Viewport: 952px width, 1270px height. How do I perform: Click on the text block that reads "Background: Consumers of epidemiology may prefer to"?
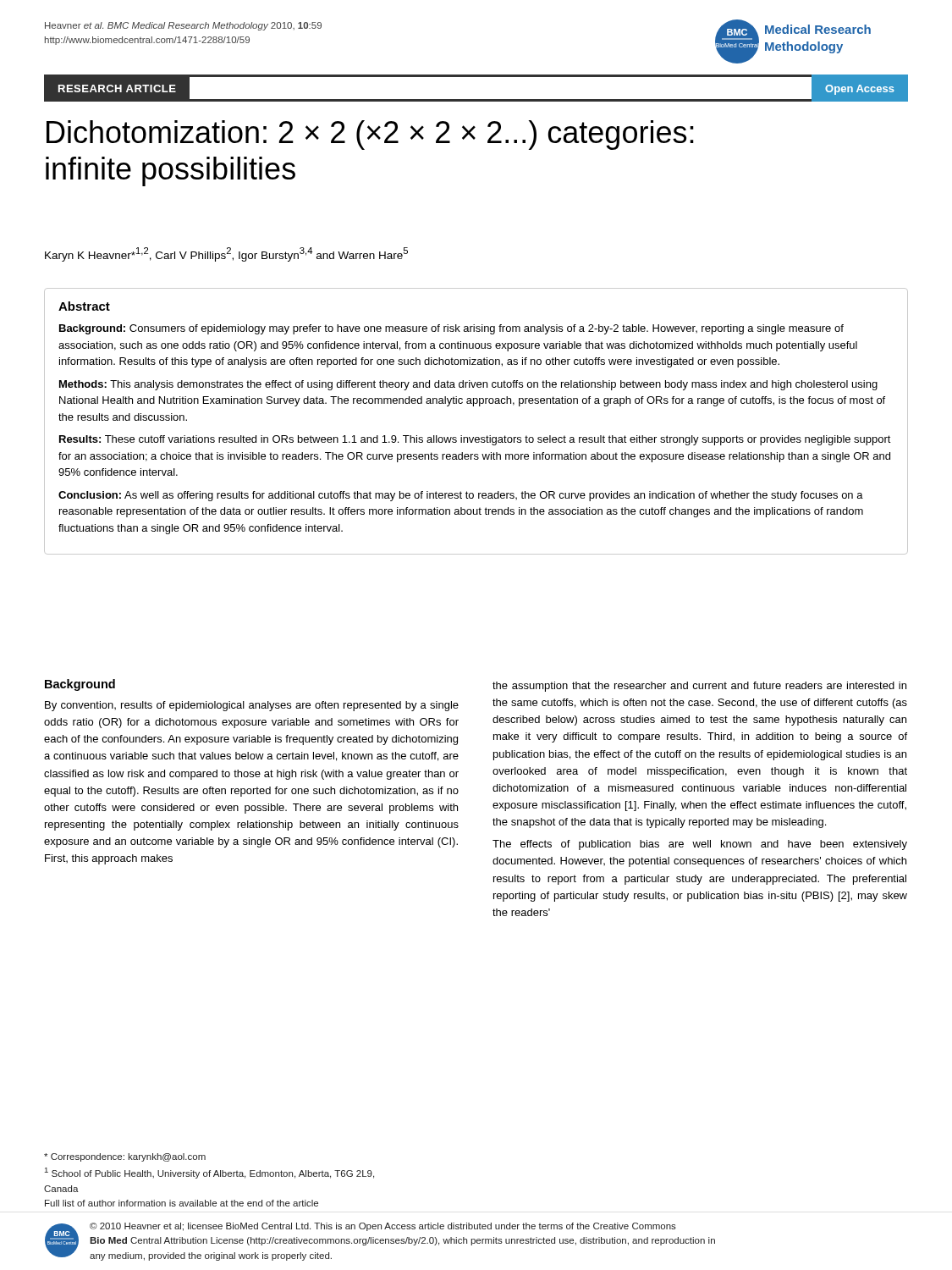[x=458, y=345]
